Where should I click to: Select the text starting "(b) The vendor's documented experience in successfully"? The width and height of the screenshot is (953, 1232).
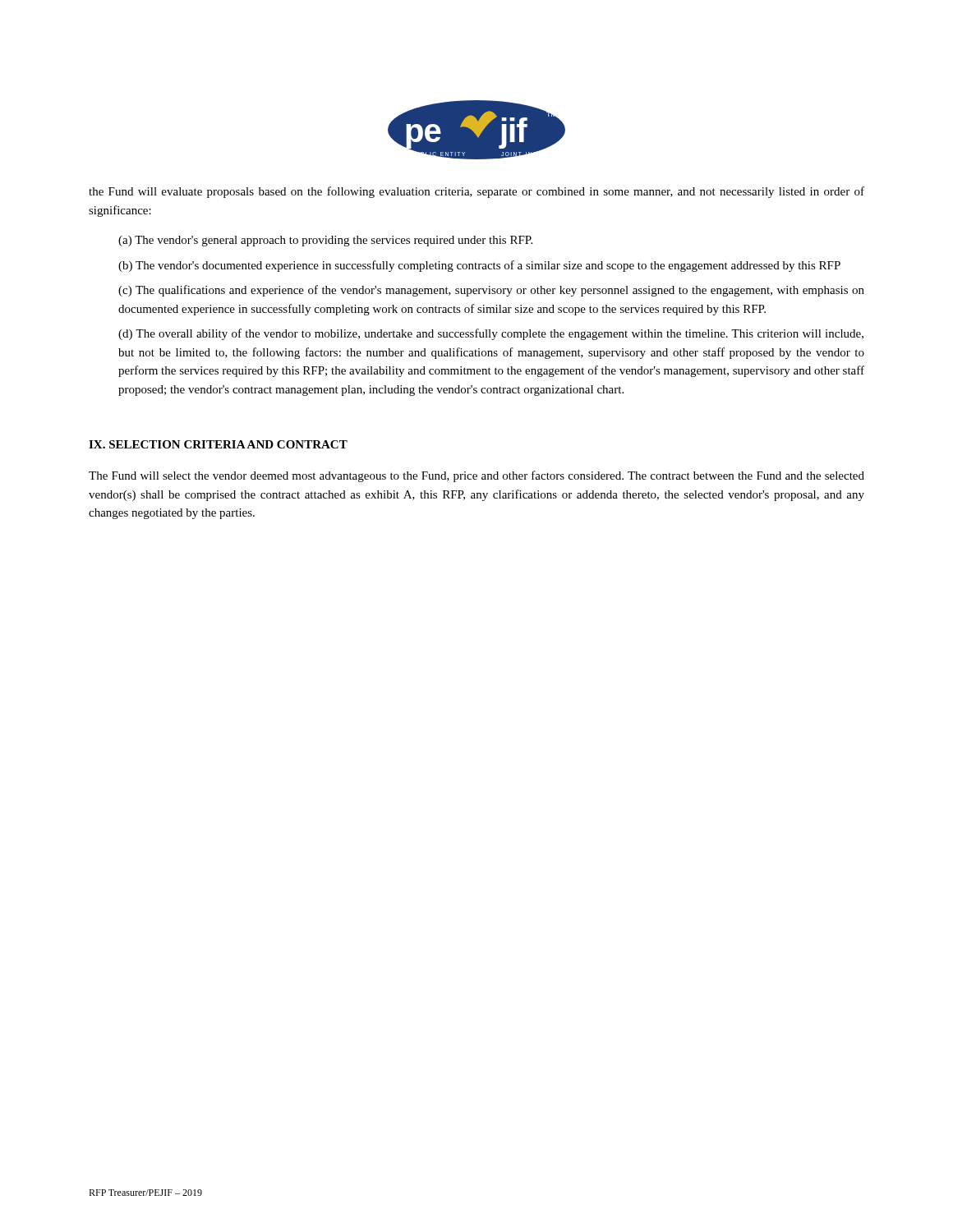pyautogui.click(x=479, y=265)
